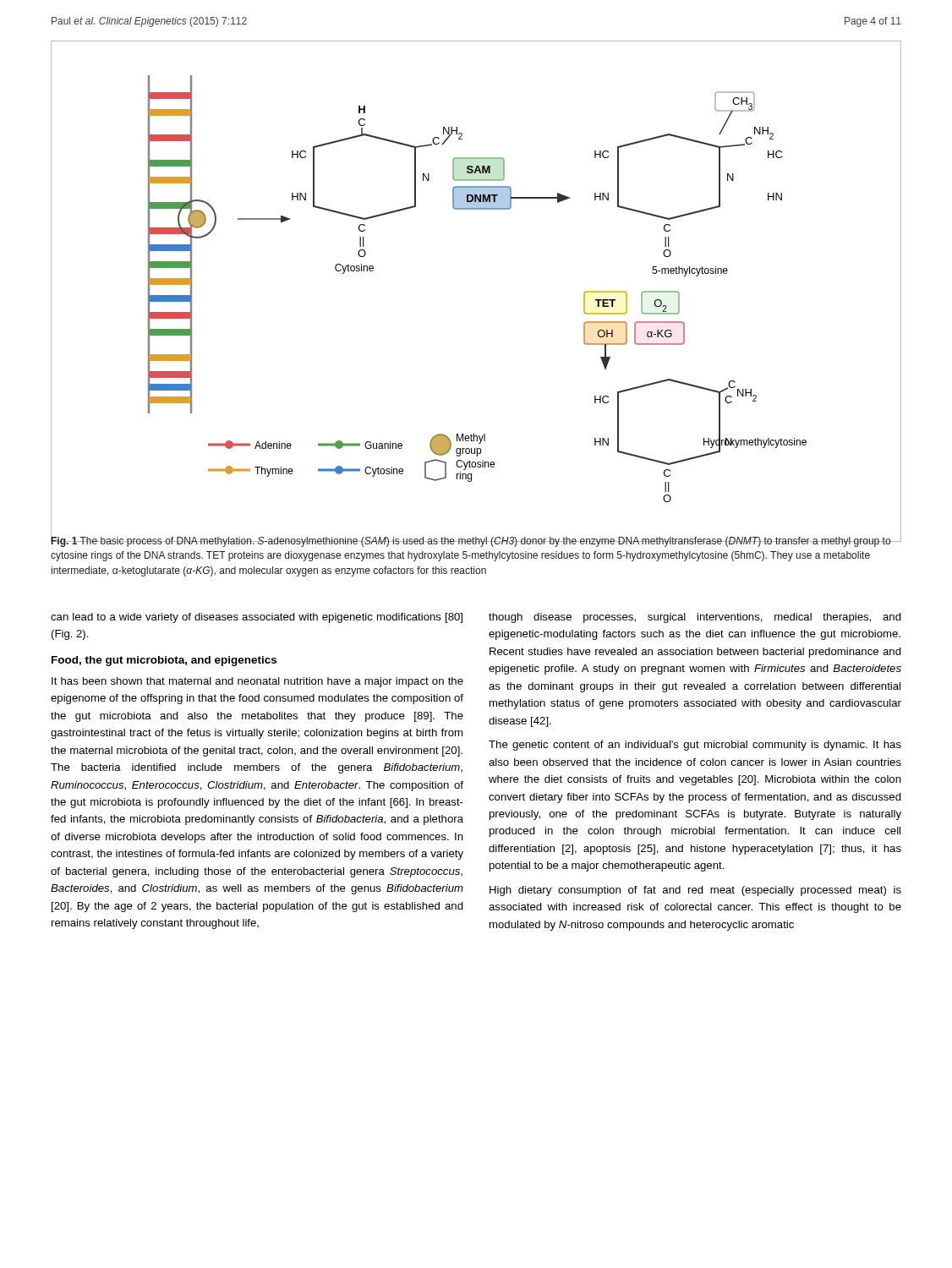The image size is (952, 1268).
Task: Select a section header
Action: pos(164,660)
